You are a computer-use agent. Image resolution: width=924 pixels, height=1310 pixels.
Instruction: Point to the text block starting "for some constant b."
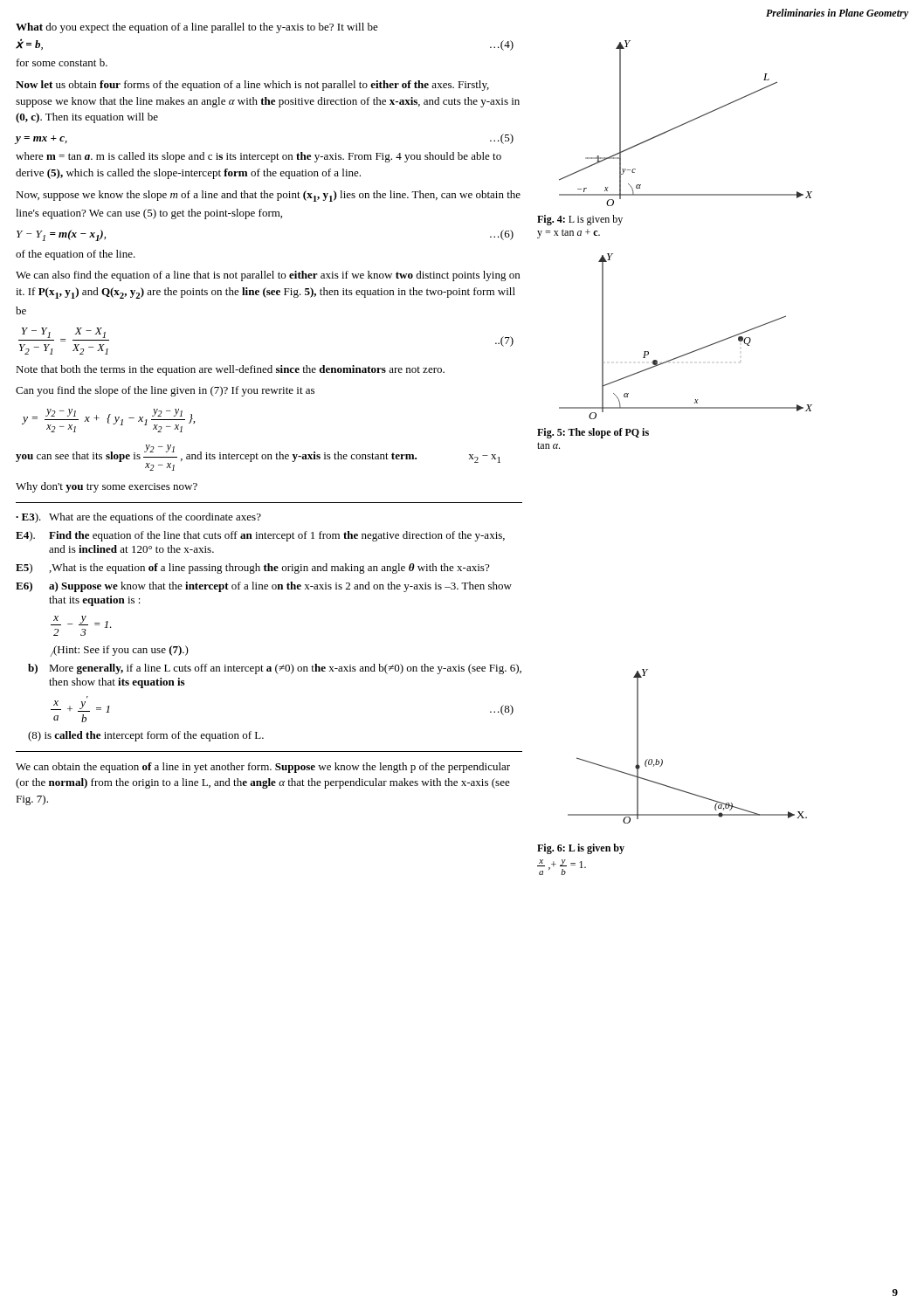click(x=62, y=62)
